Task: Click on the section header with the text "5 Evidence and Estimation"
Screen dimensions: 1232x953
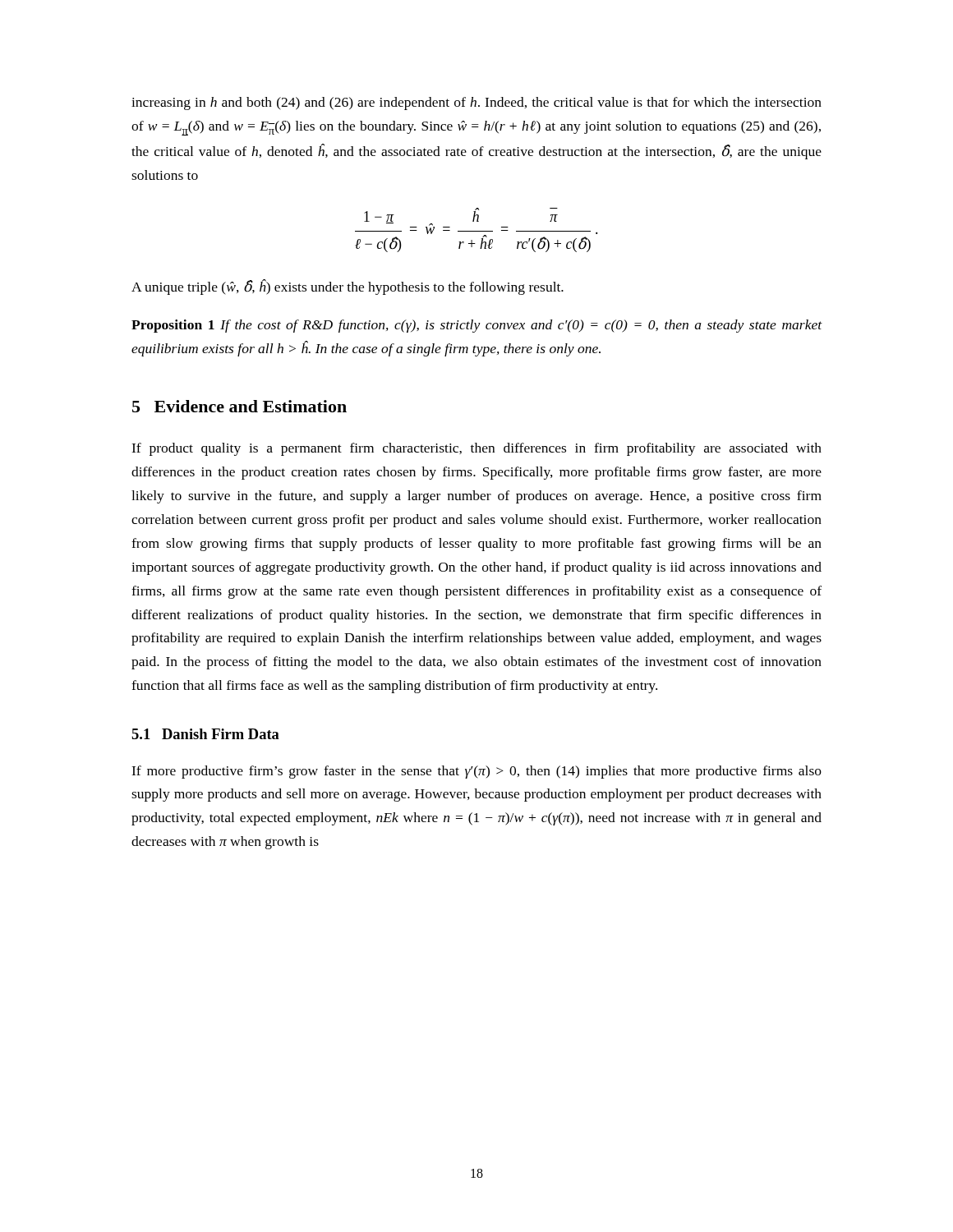Action: click(x=239, y=406)
